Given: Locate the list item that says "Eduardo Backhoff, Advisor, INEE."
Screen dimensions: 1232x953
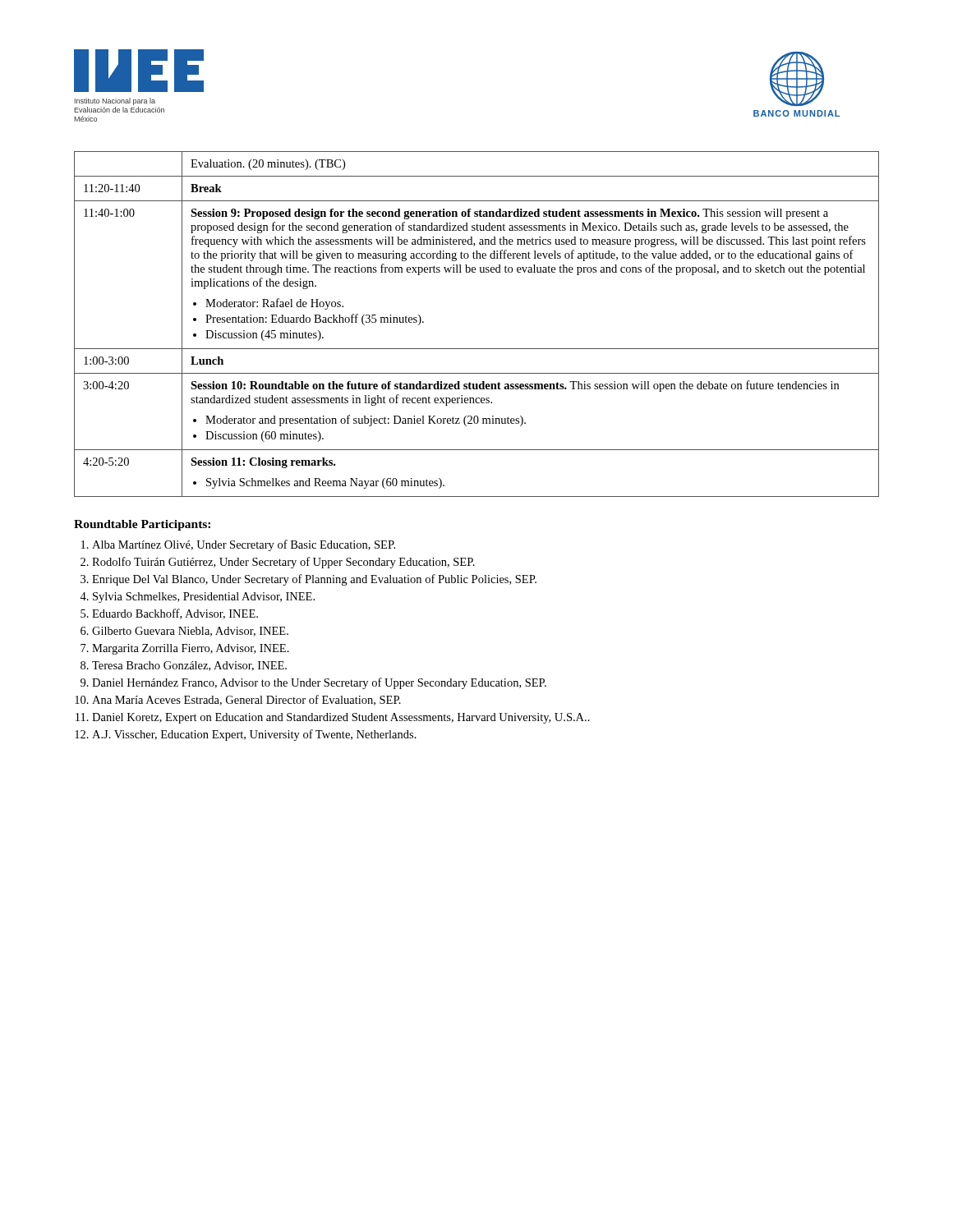Looking at the screenshot, I should [175, 614].
